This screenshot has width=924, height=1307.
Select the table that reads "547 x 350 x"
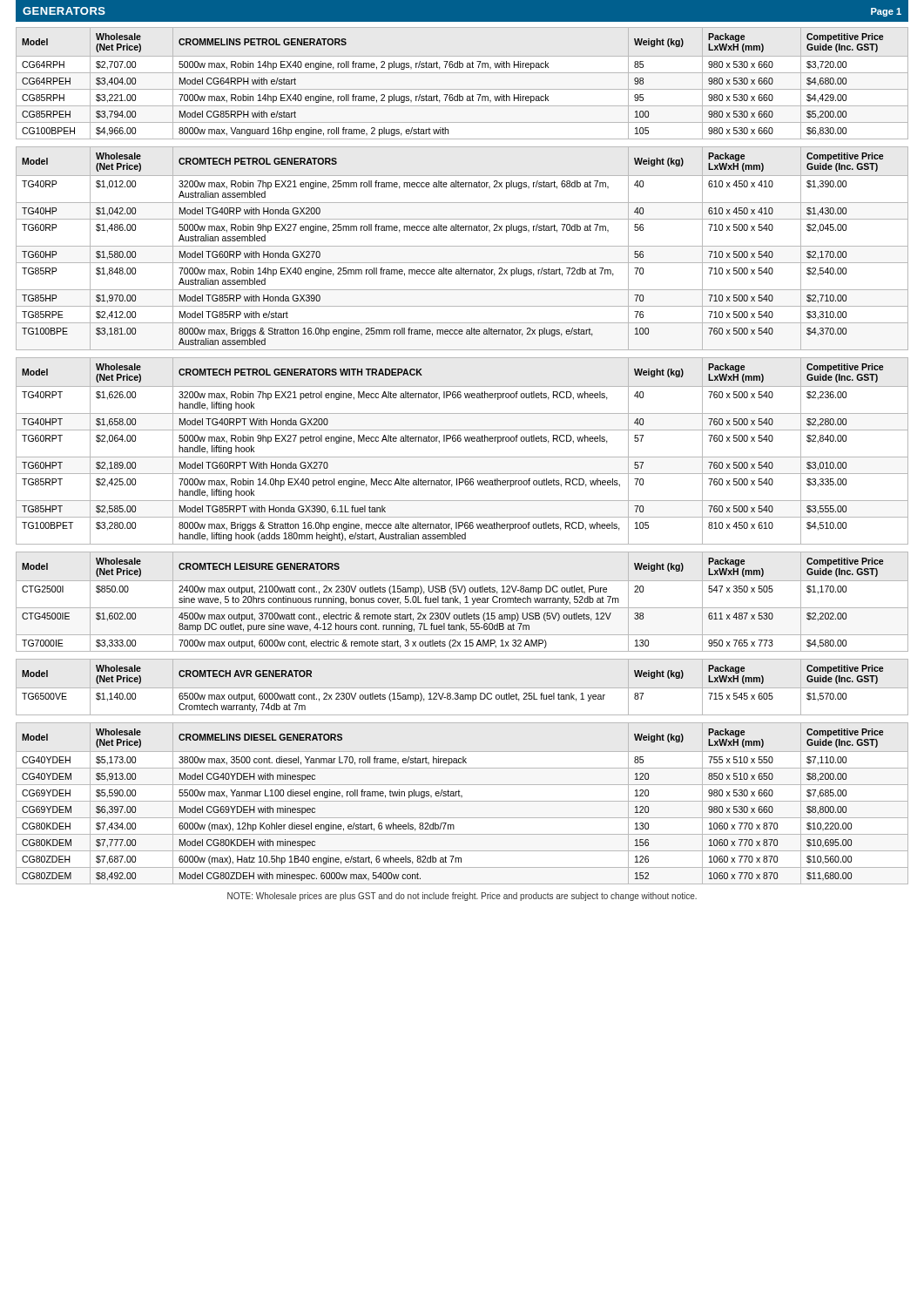(462, 602)
